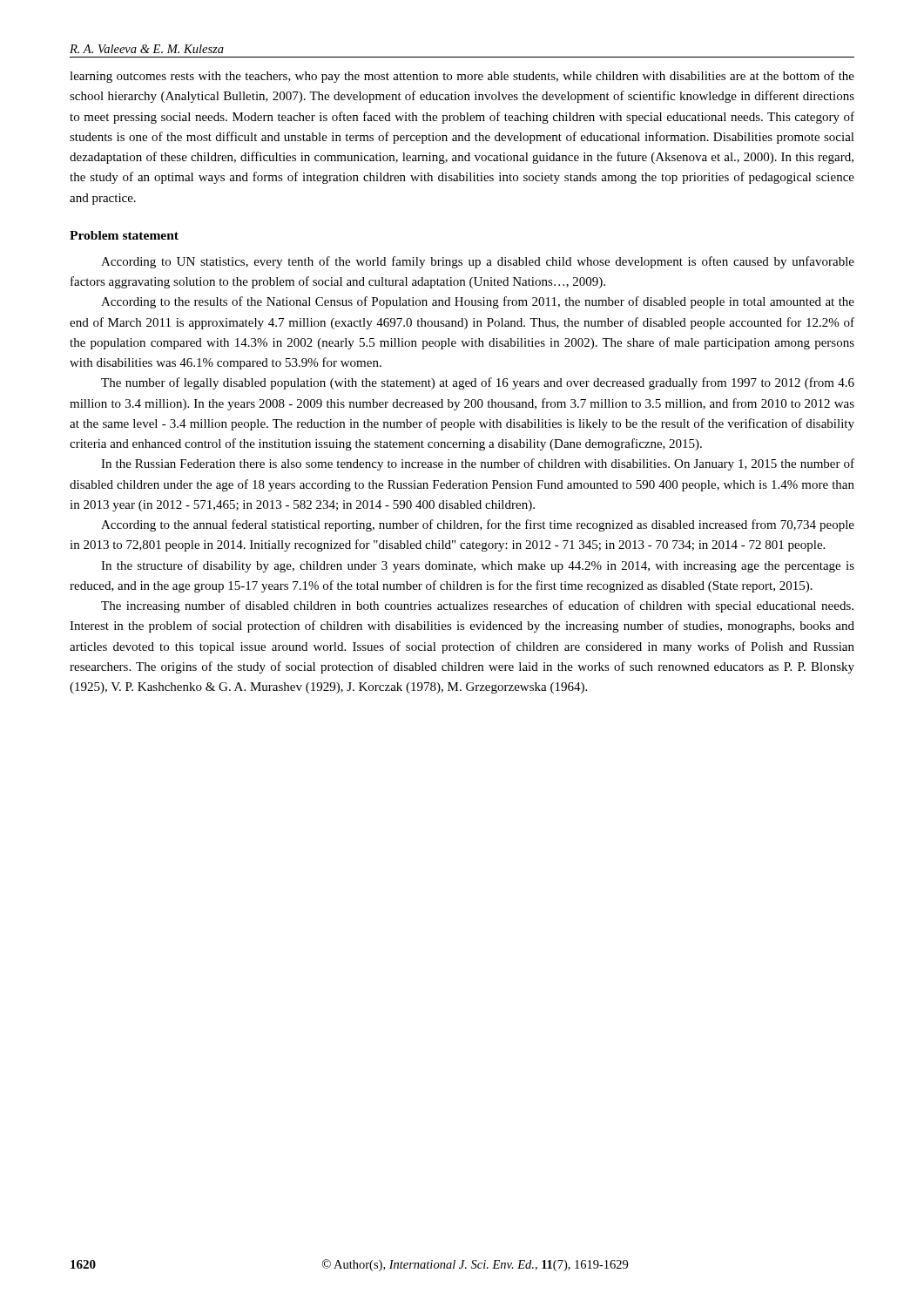
Task: Find the section header that says "Problem statement"
Action: coord(124,235)
